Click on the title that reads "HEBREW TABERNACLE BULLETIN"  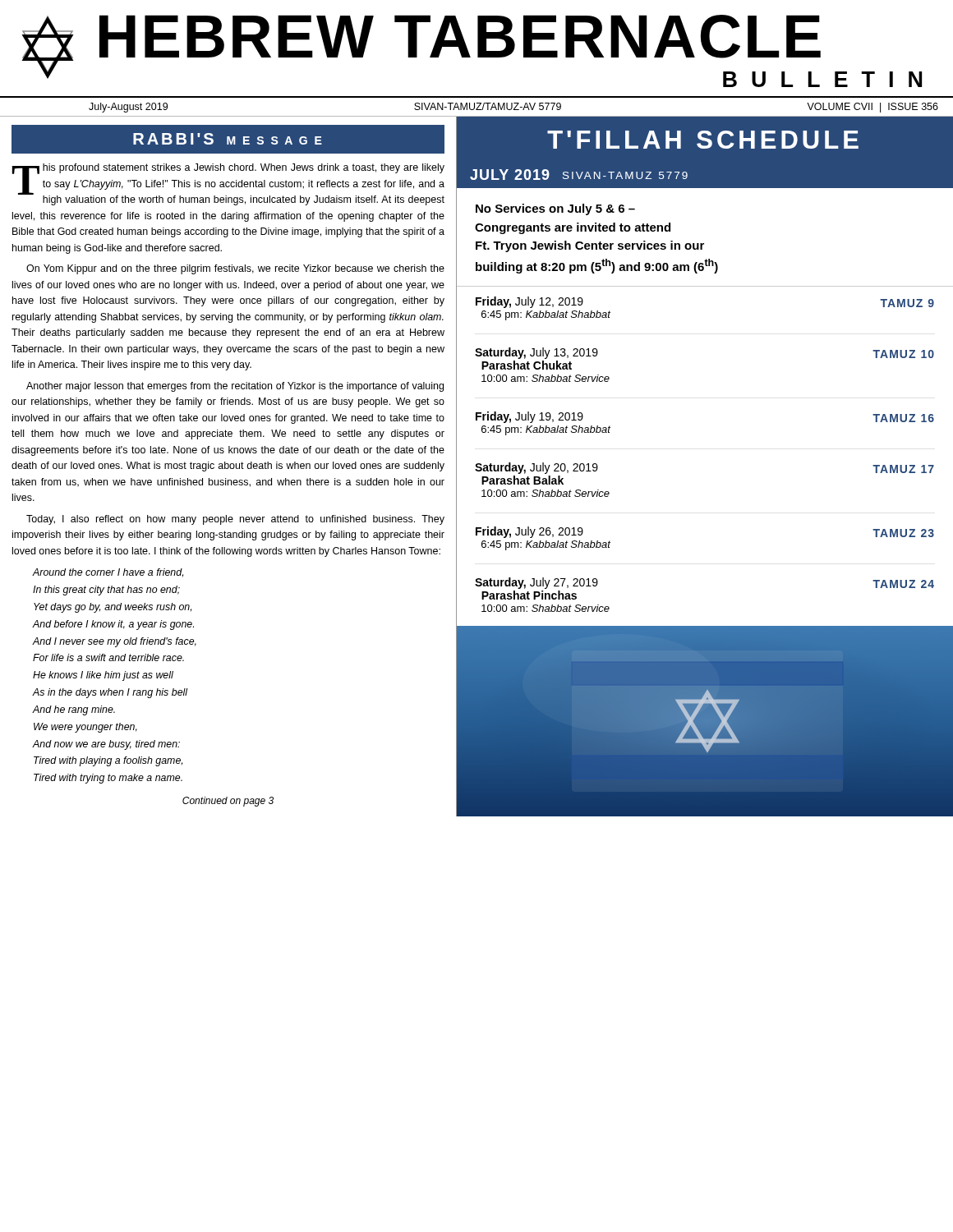[x=476, y=48]
